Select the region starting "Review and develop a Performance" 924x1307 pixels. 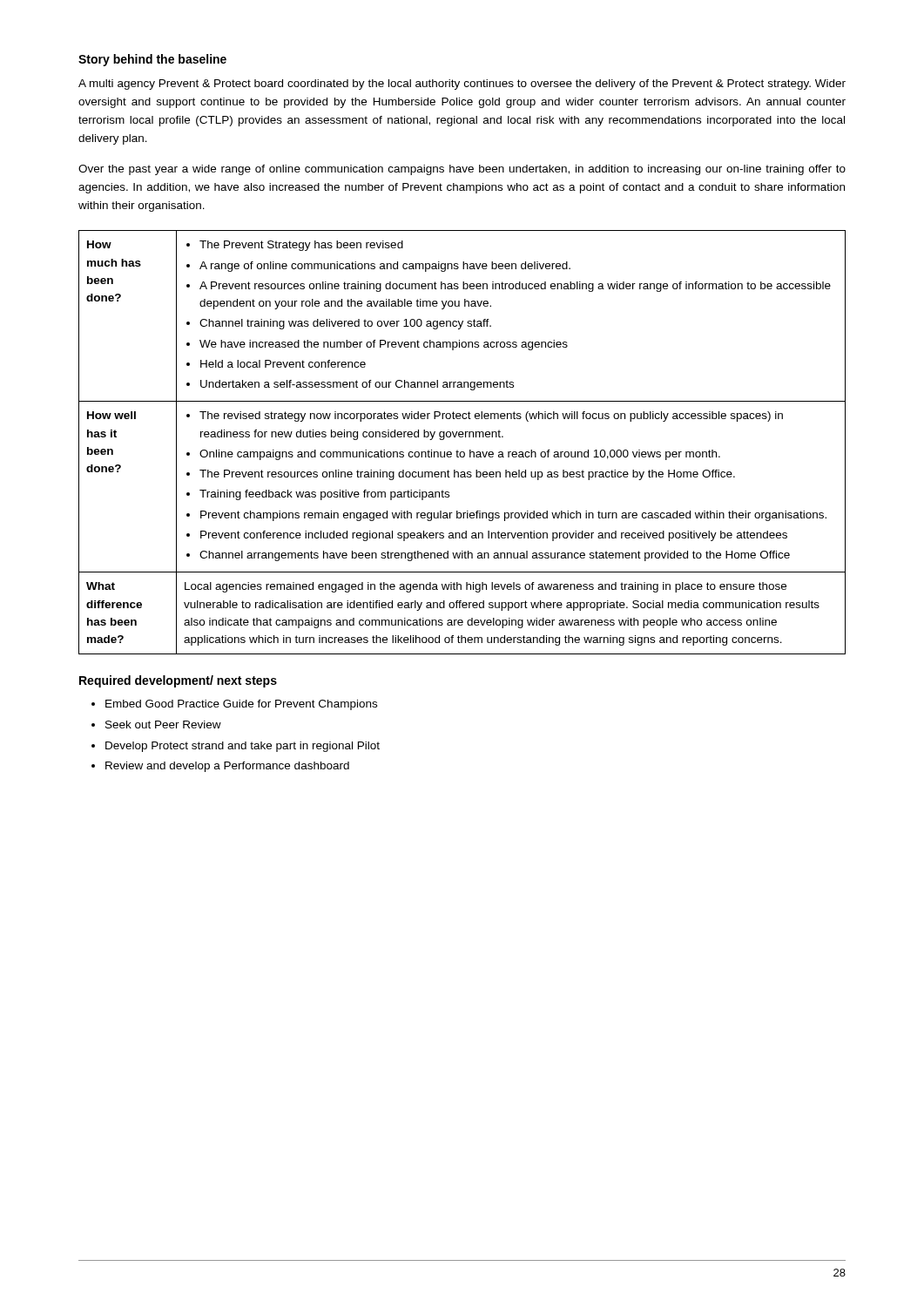tap(227, 766)
